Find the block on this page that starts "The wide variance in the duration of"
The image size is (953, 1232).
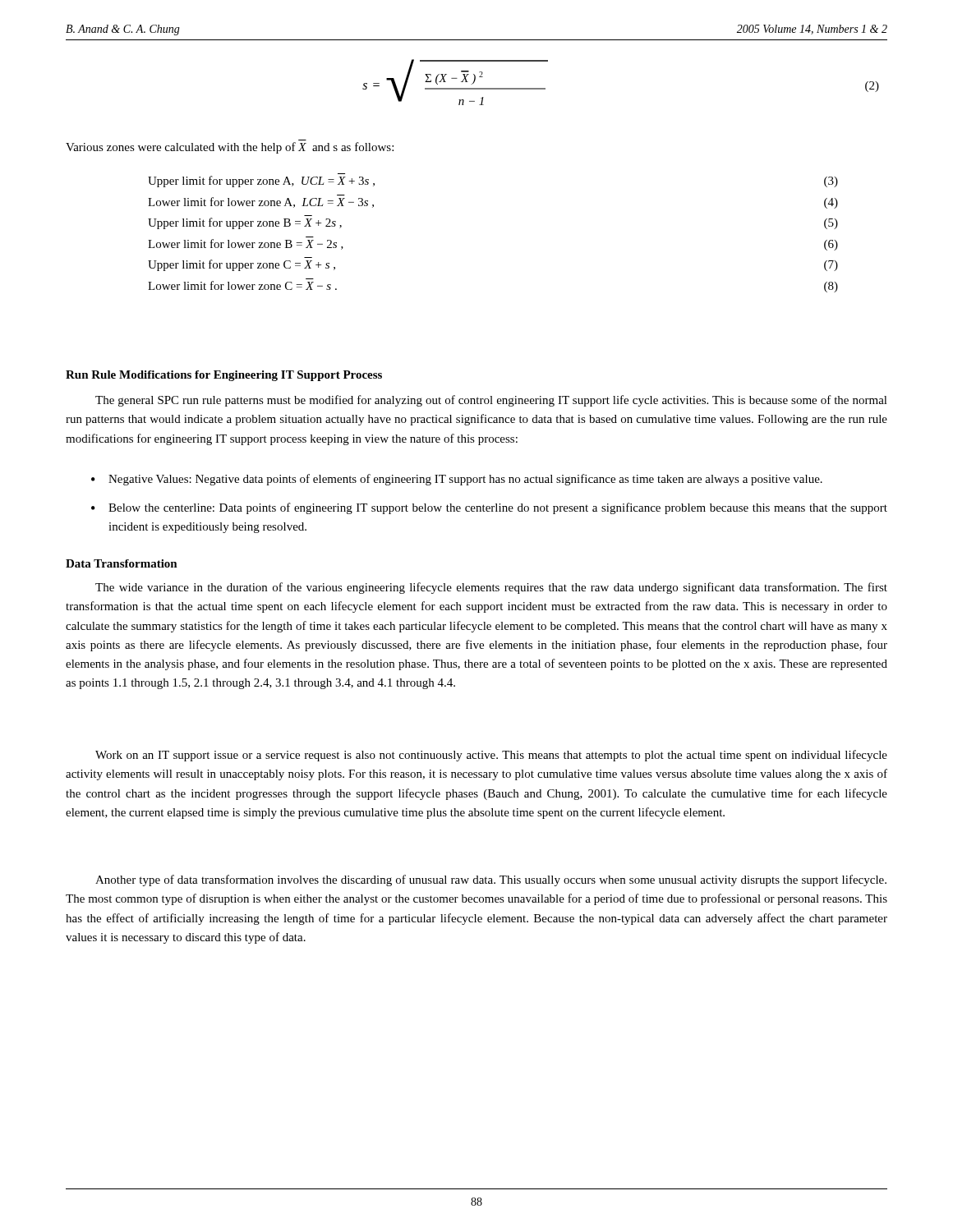[x=476, y=635]
